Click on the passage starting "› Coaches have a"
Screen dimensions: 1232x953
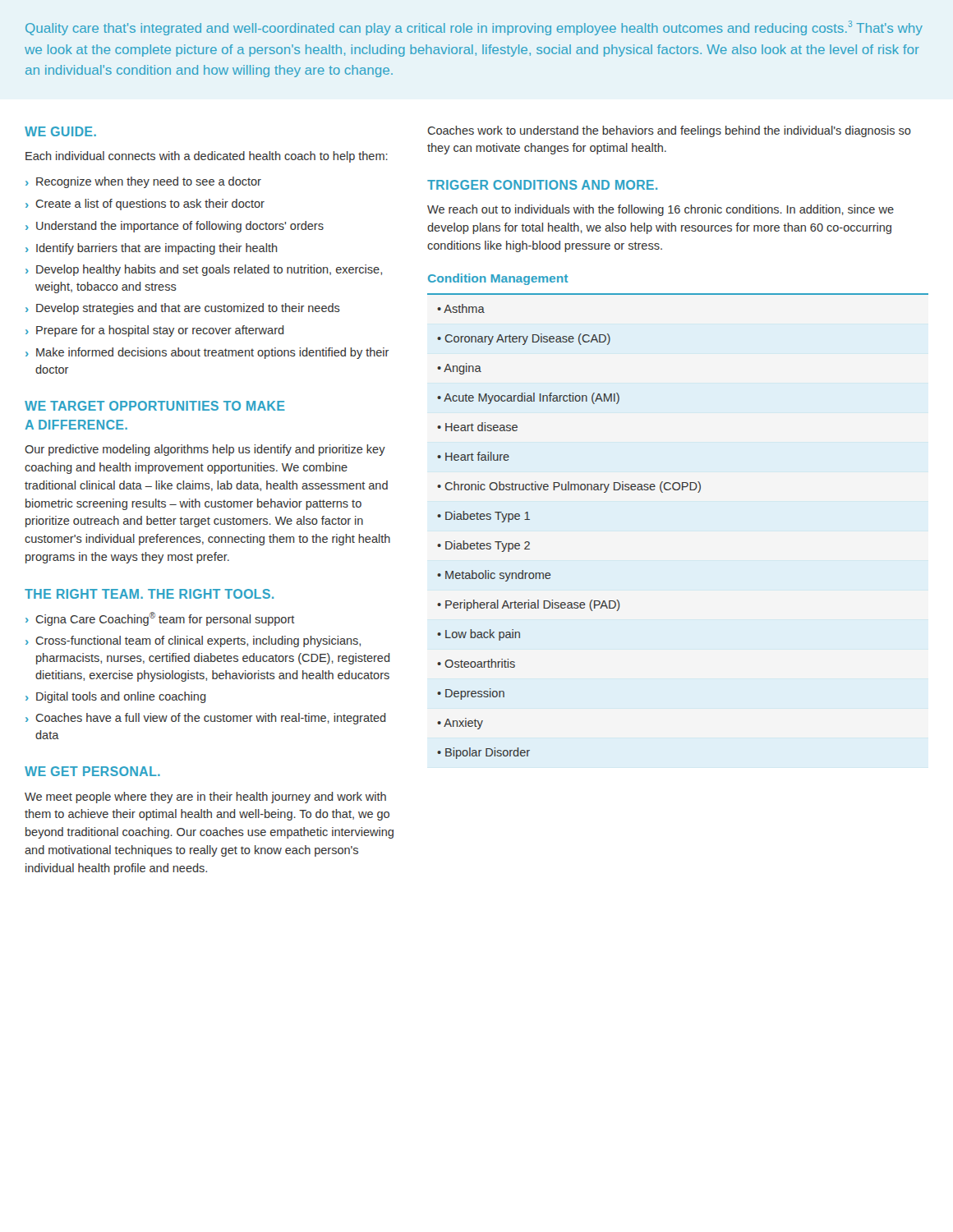tap(210, 727)
